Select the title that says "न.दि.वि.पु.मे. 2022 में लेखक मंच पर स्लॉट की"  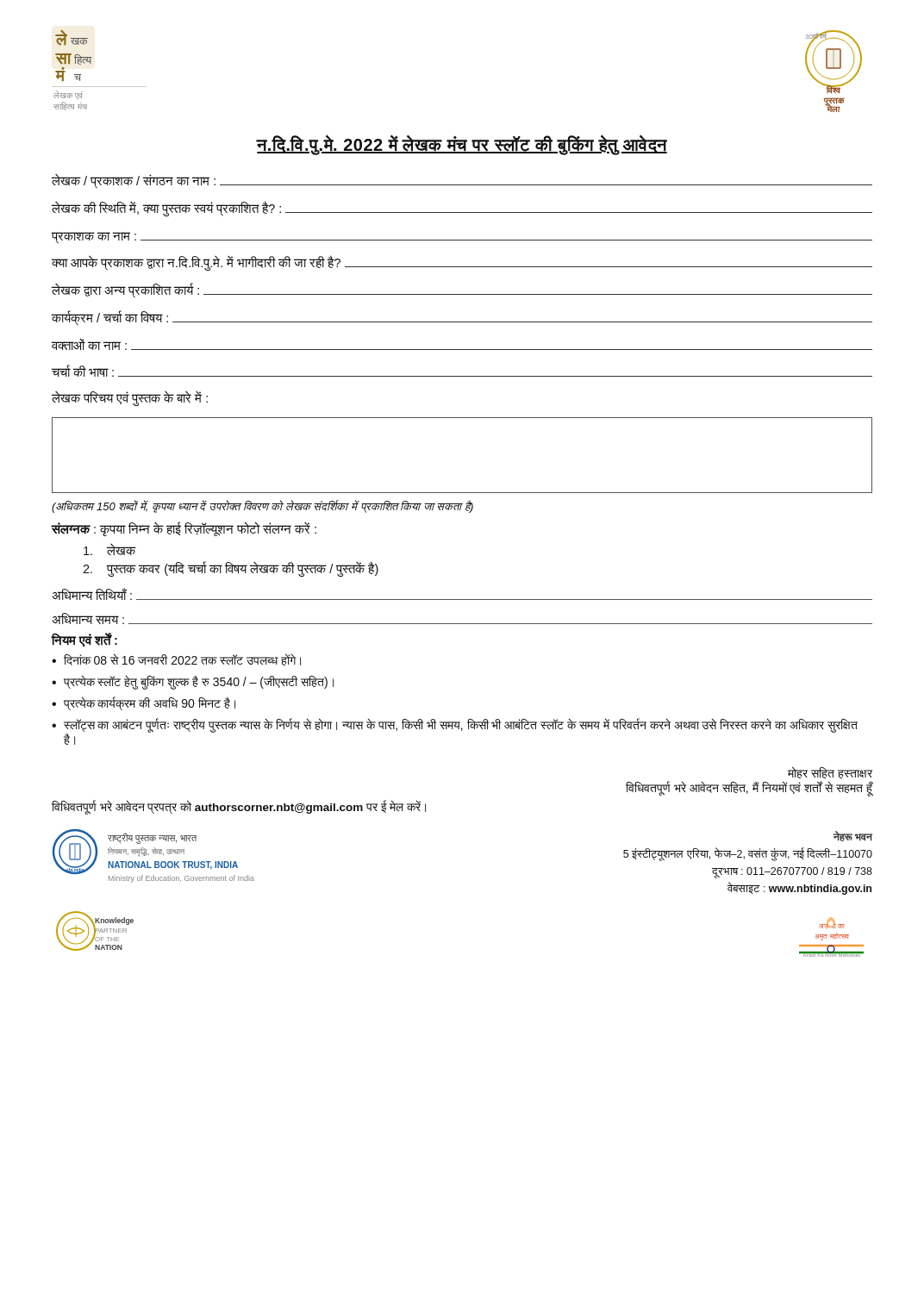[462, 145]
